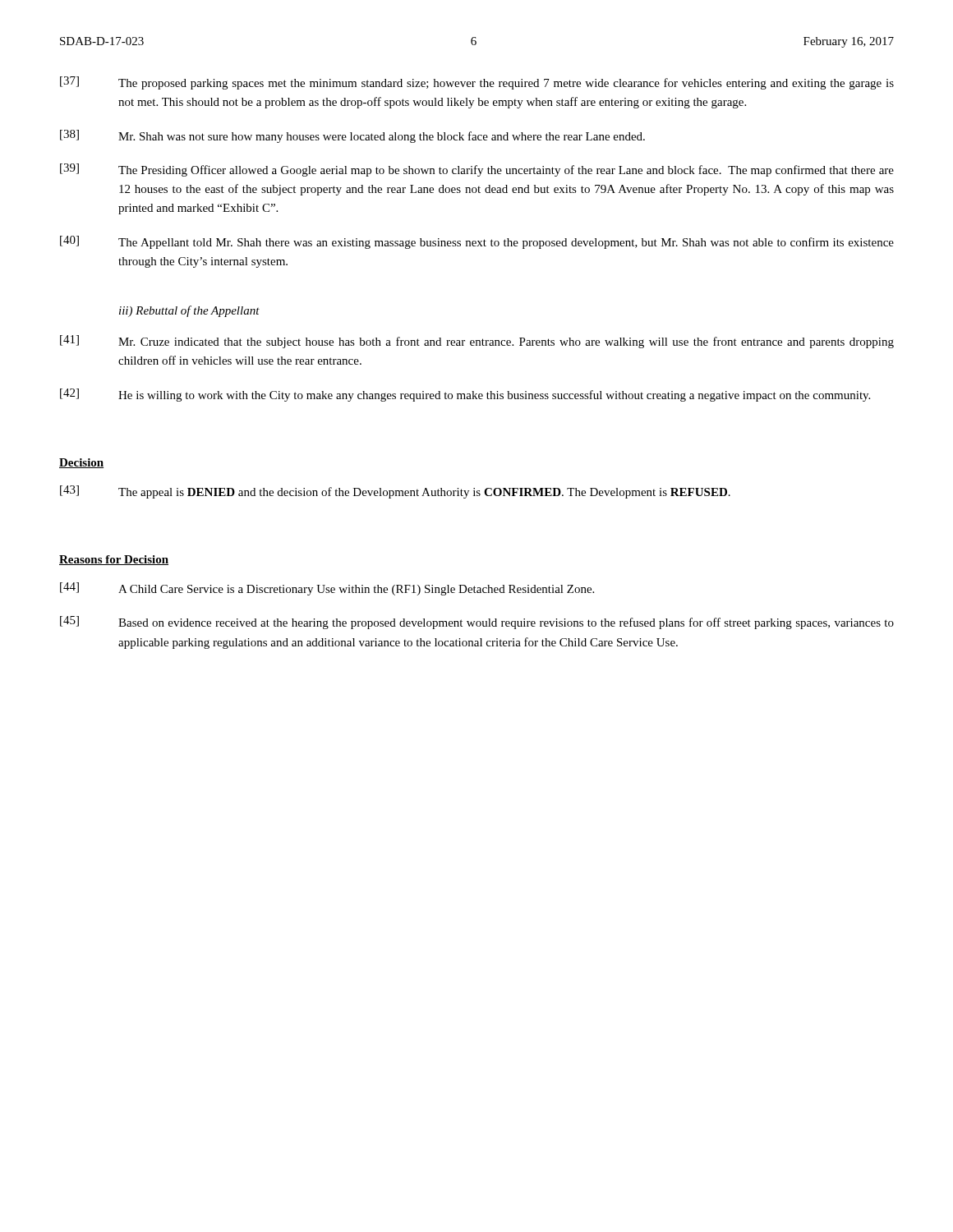Locate the text starting "[42] He is willing"
The height and width of the screenshot is (1232, 953).
click(476, 395)
